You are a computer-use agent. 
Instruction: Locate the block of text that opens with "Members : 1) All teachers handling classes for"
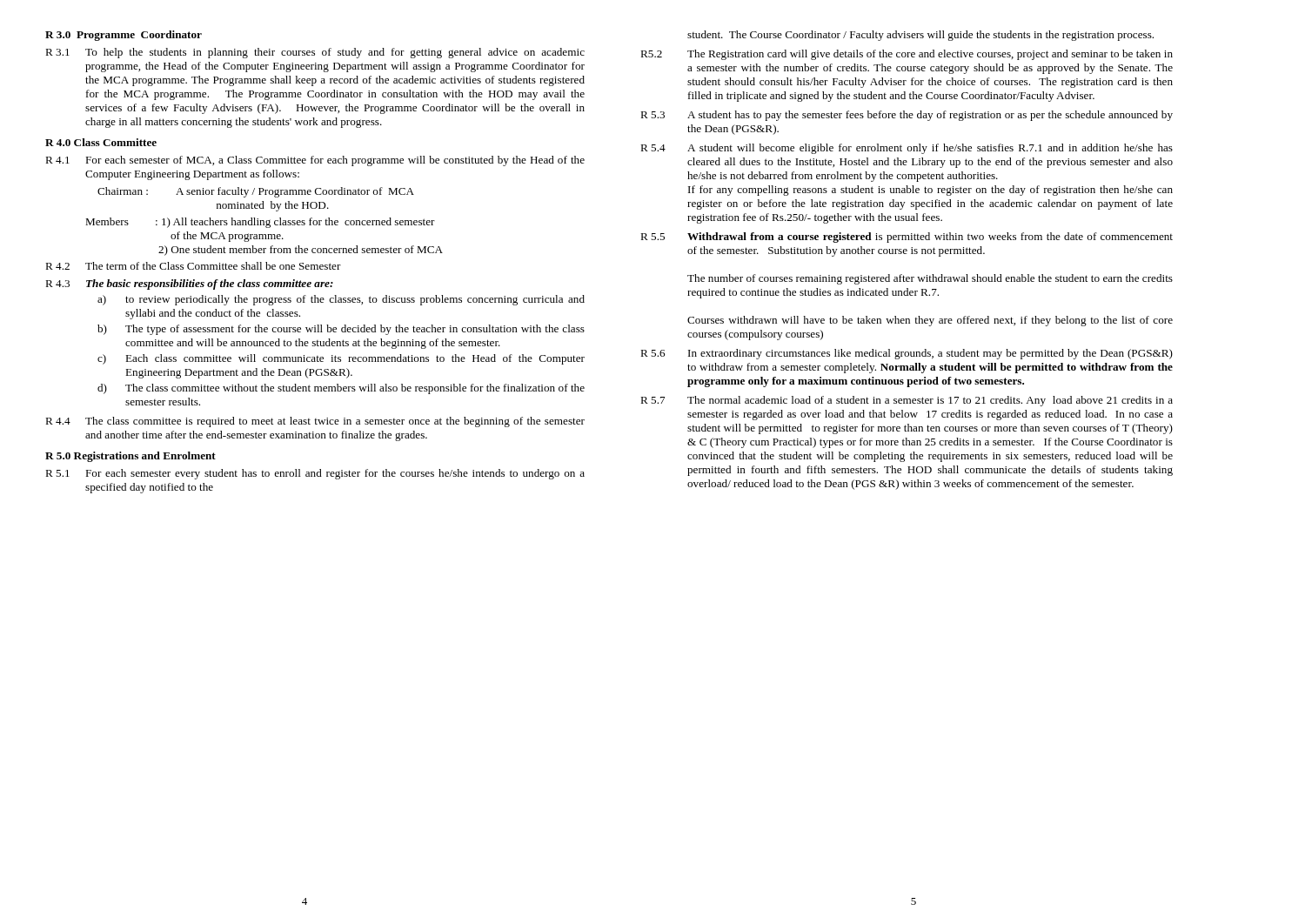coord(335,236)
